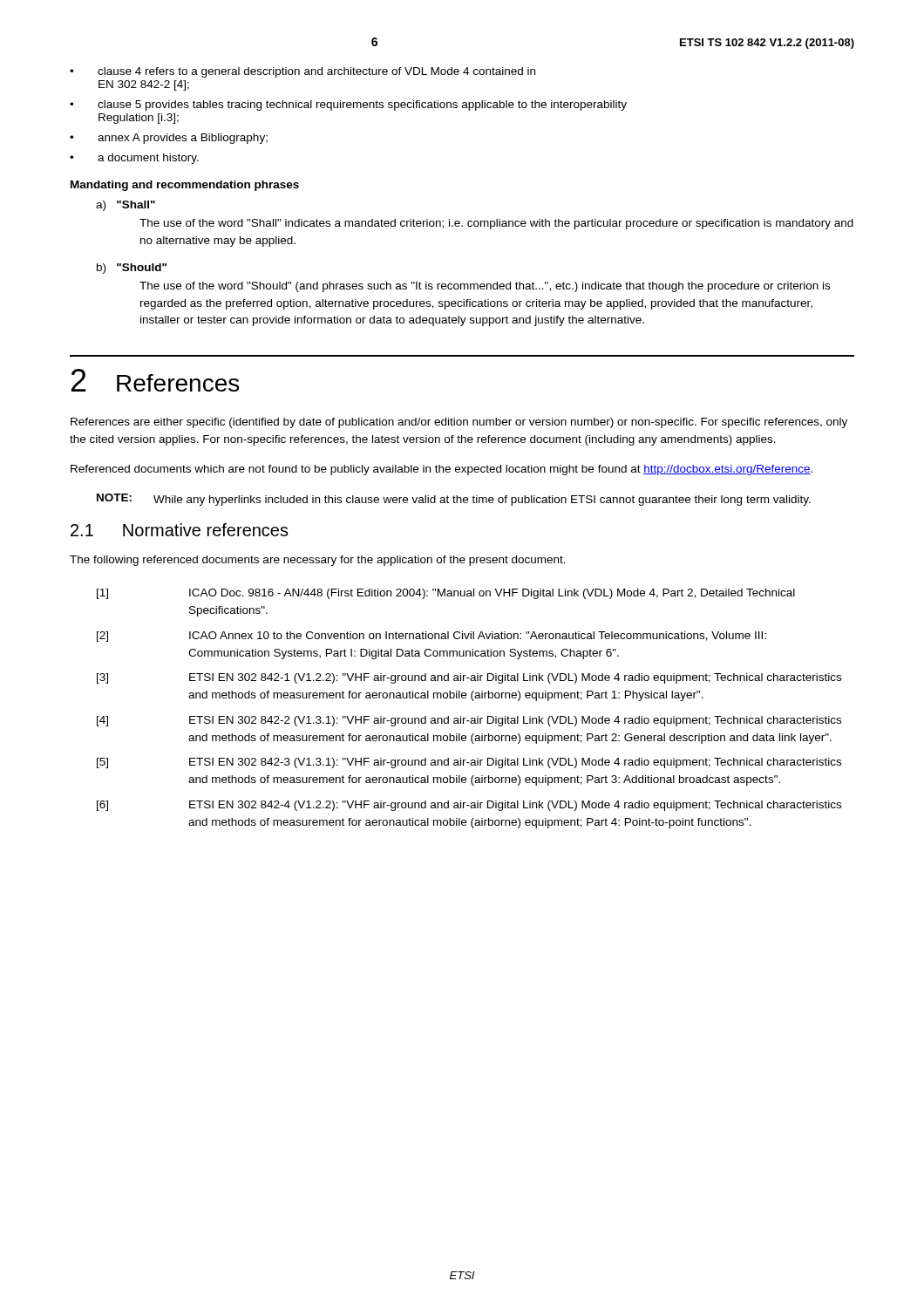The width and height of the screenshot is (924, 1308).
Task: Find the text block starting "Mandating and recommendation phrases"
Action: click(x=185, y=184)
